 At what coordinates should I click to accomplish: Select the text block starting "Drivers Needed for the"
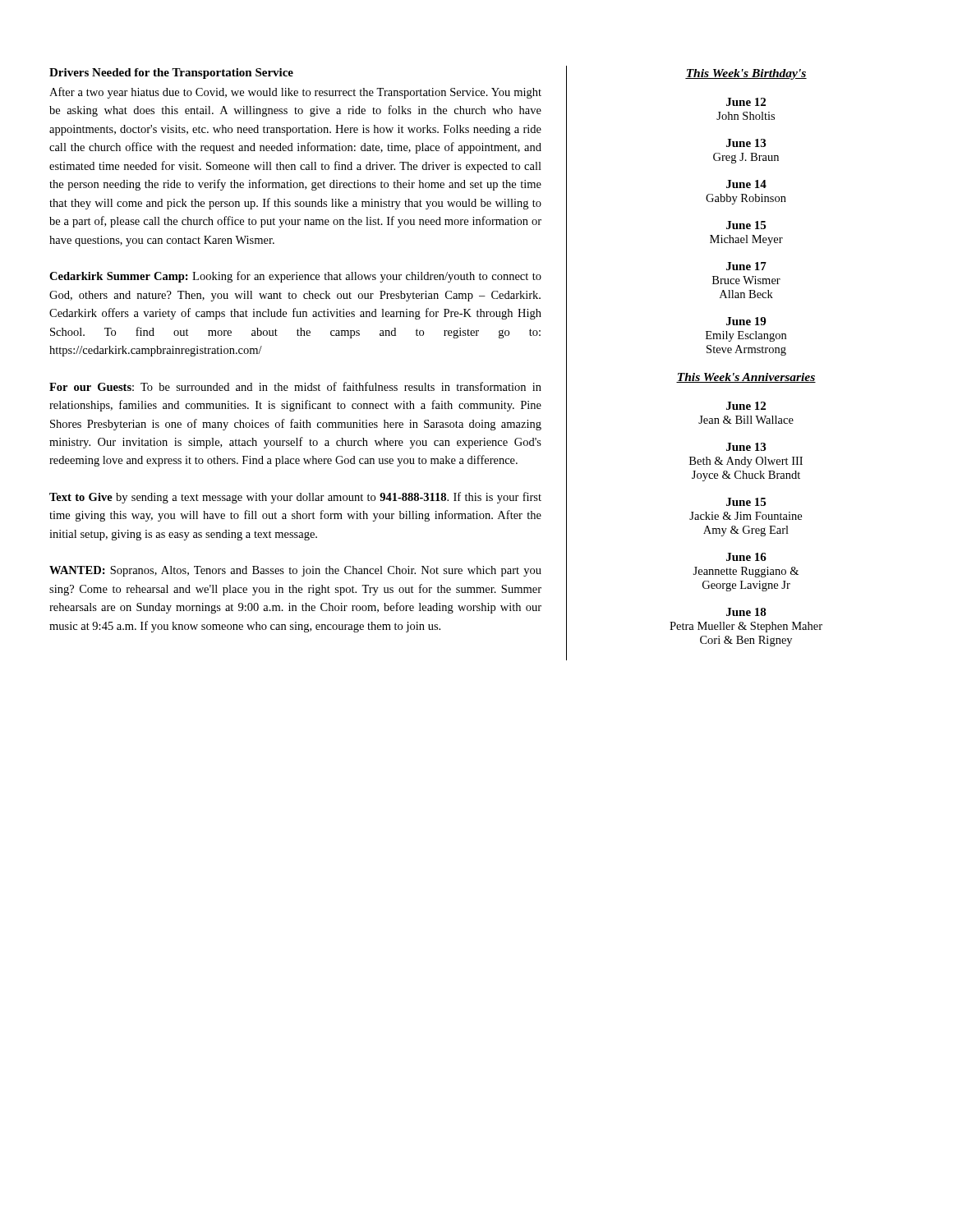(x=295, y=157)
